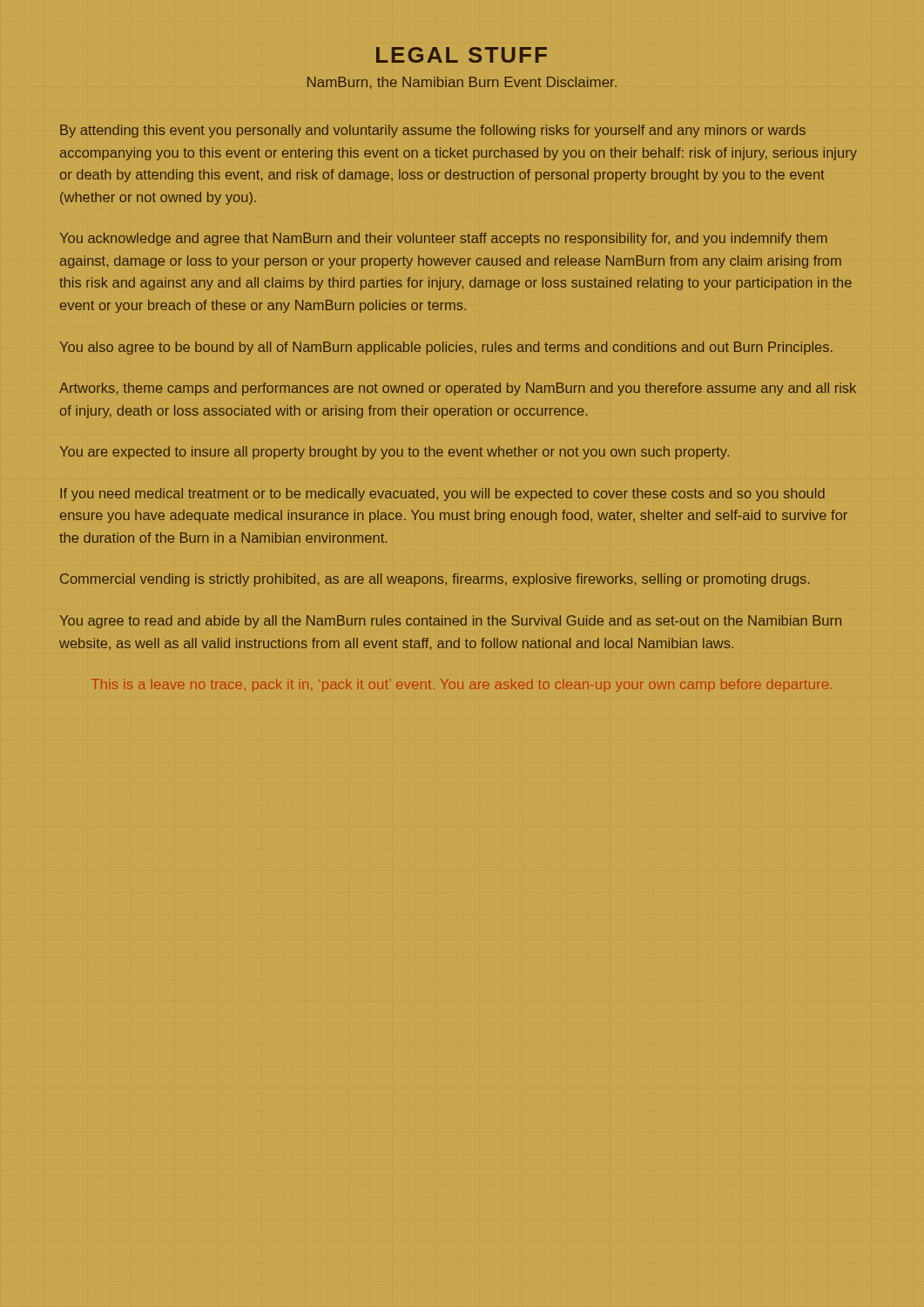Point to the block beginning "You acknowledge and agree that"

tap(456, 272)
